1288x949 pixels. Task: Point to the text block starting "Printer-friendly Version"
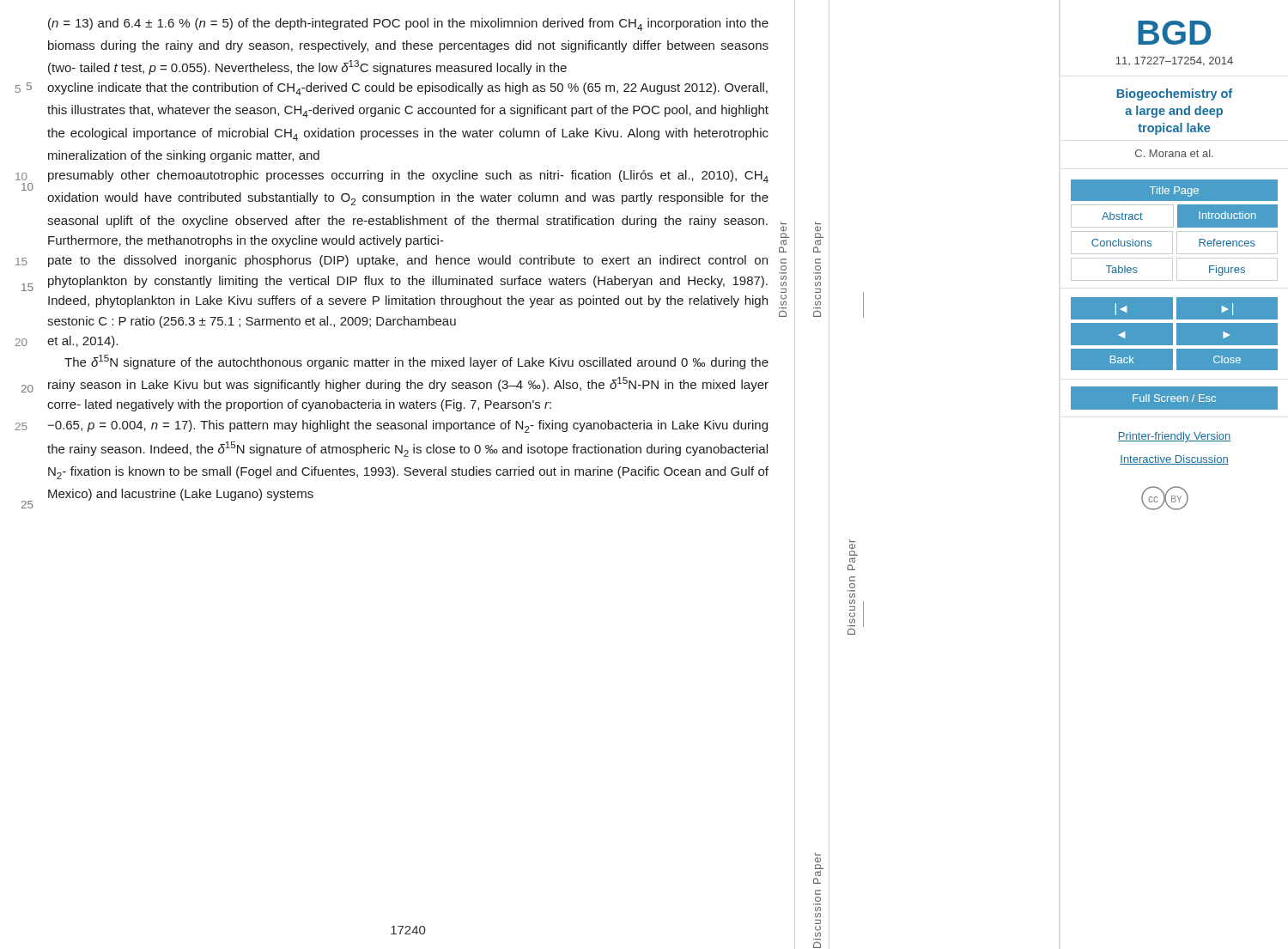[x=1174, y=436]
